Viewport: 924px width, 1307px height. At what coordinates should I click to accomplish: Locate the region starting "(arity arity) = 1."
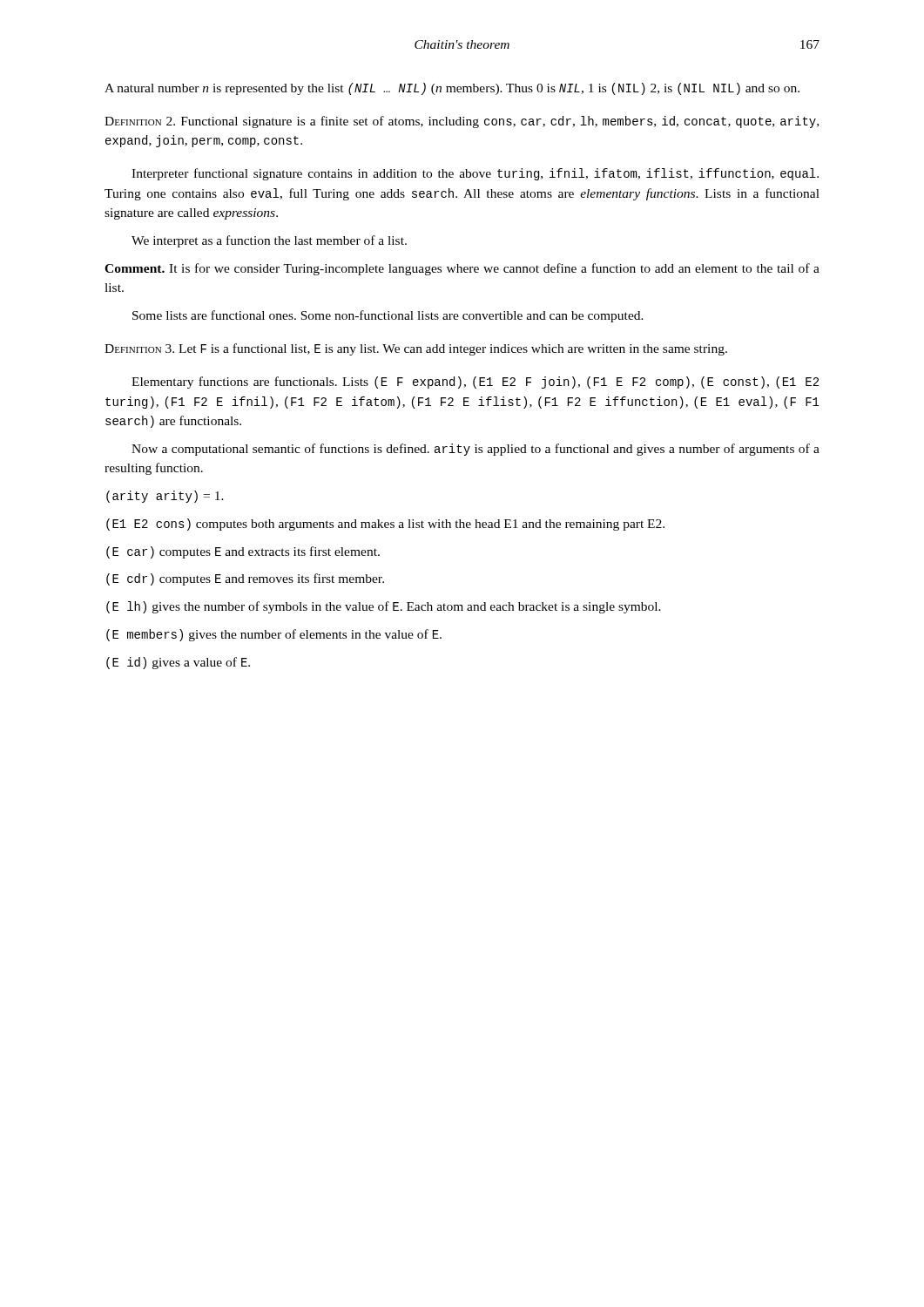pyautogui.click(x=165, y=497)
